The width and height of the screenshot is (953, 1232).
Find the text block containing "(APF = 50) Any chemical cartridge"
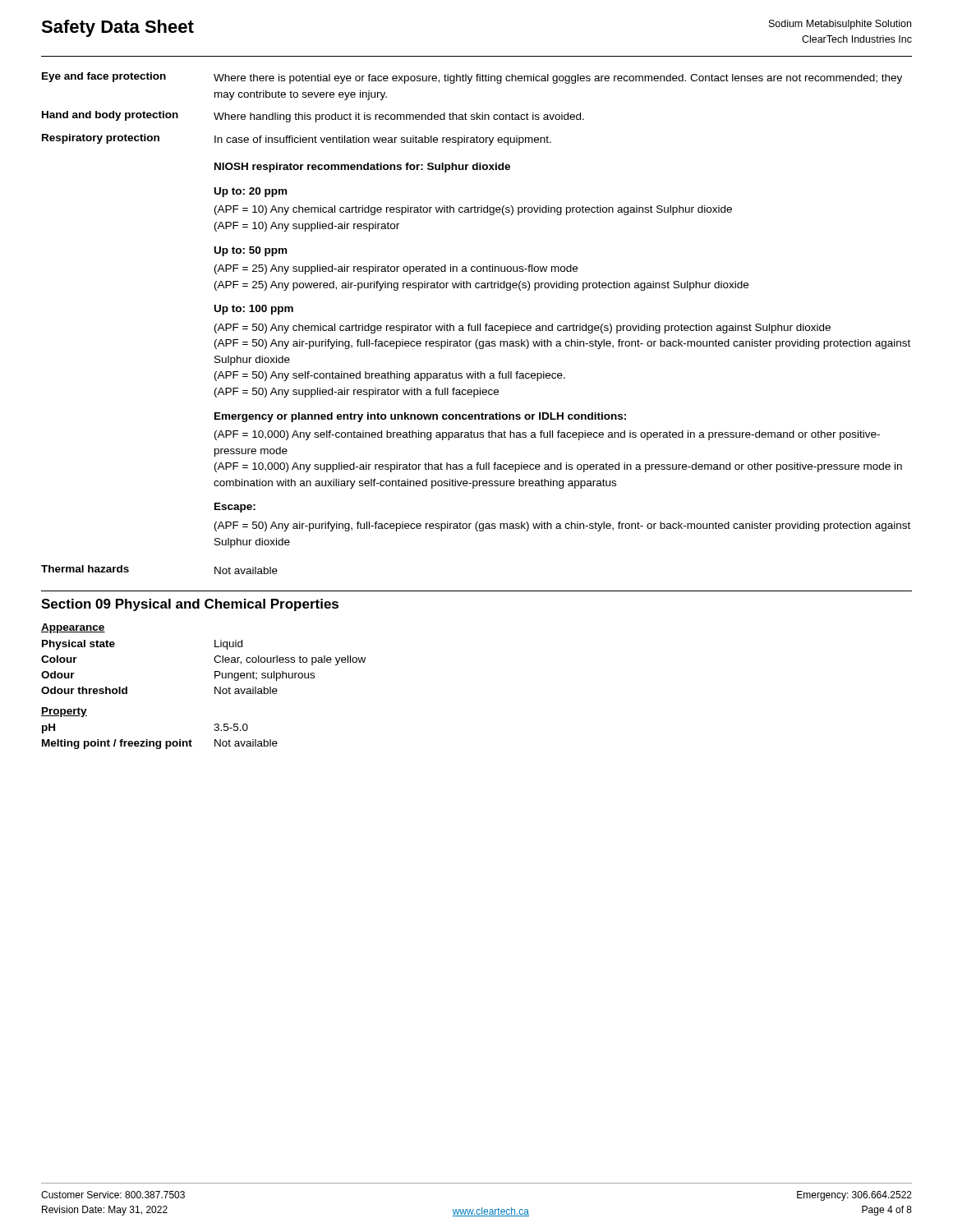(523, 329)
